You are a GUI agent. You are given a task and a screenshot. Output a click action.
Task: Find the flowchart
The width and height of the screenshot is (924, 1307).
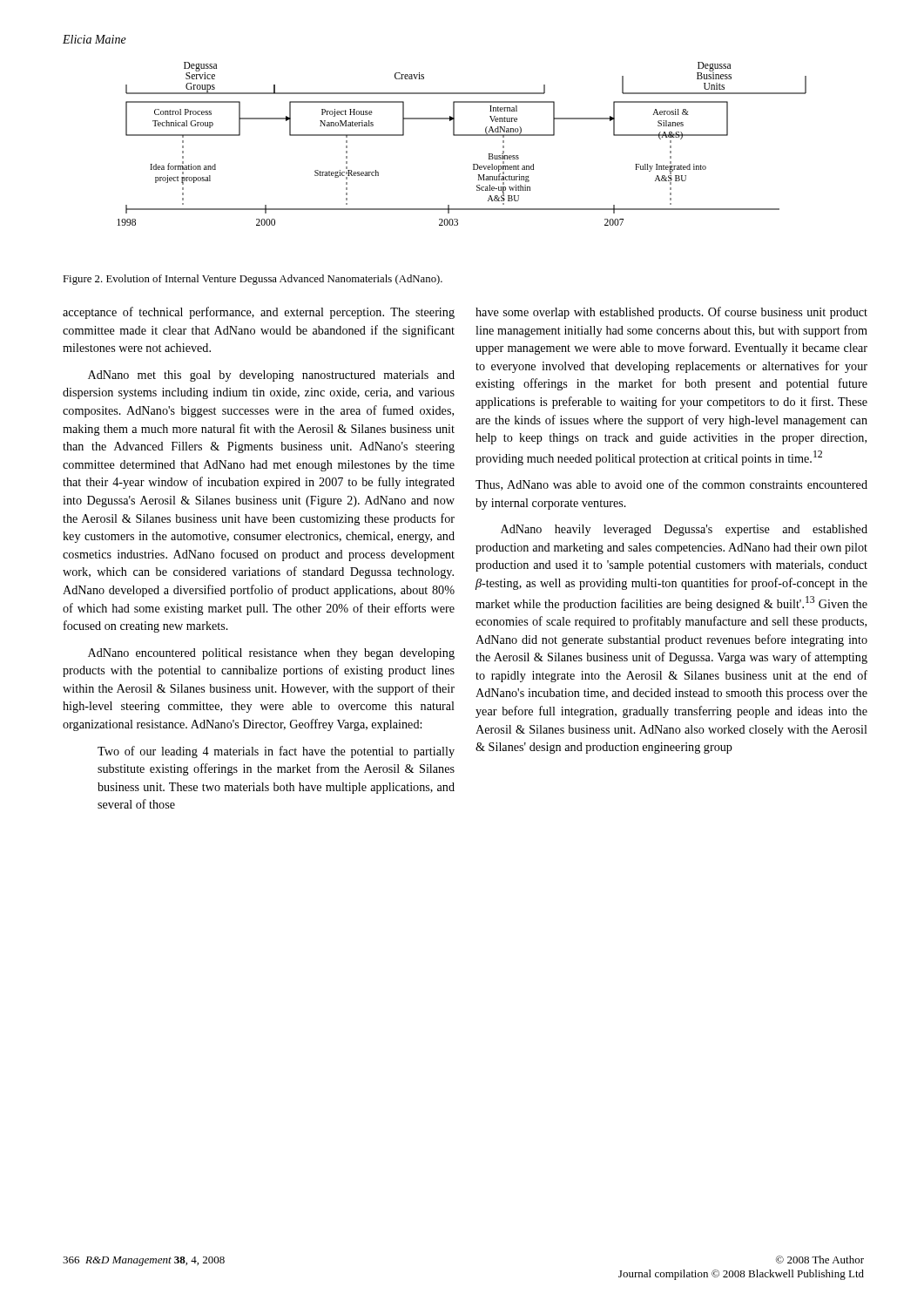pos(462,163)
